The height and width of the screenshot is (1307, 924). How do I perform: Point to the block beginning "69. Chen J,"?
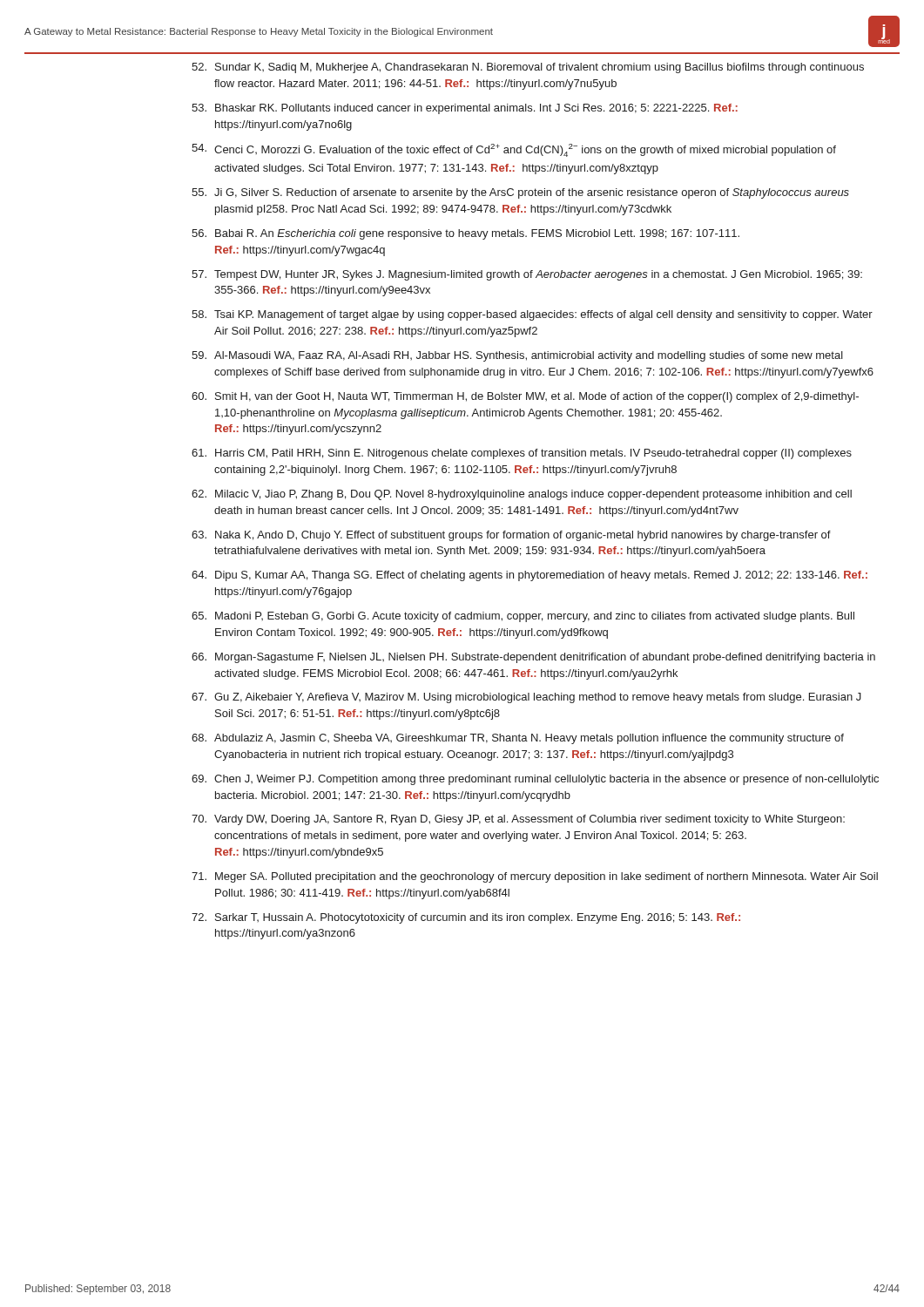(537, 787)
